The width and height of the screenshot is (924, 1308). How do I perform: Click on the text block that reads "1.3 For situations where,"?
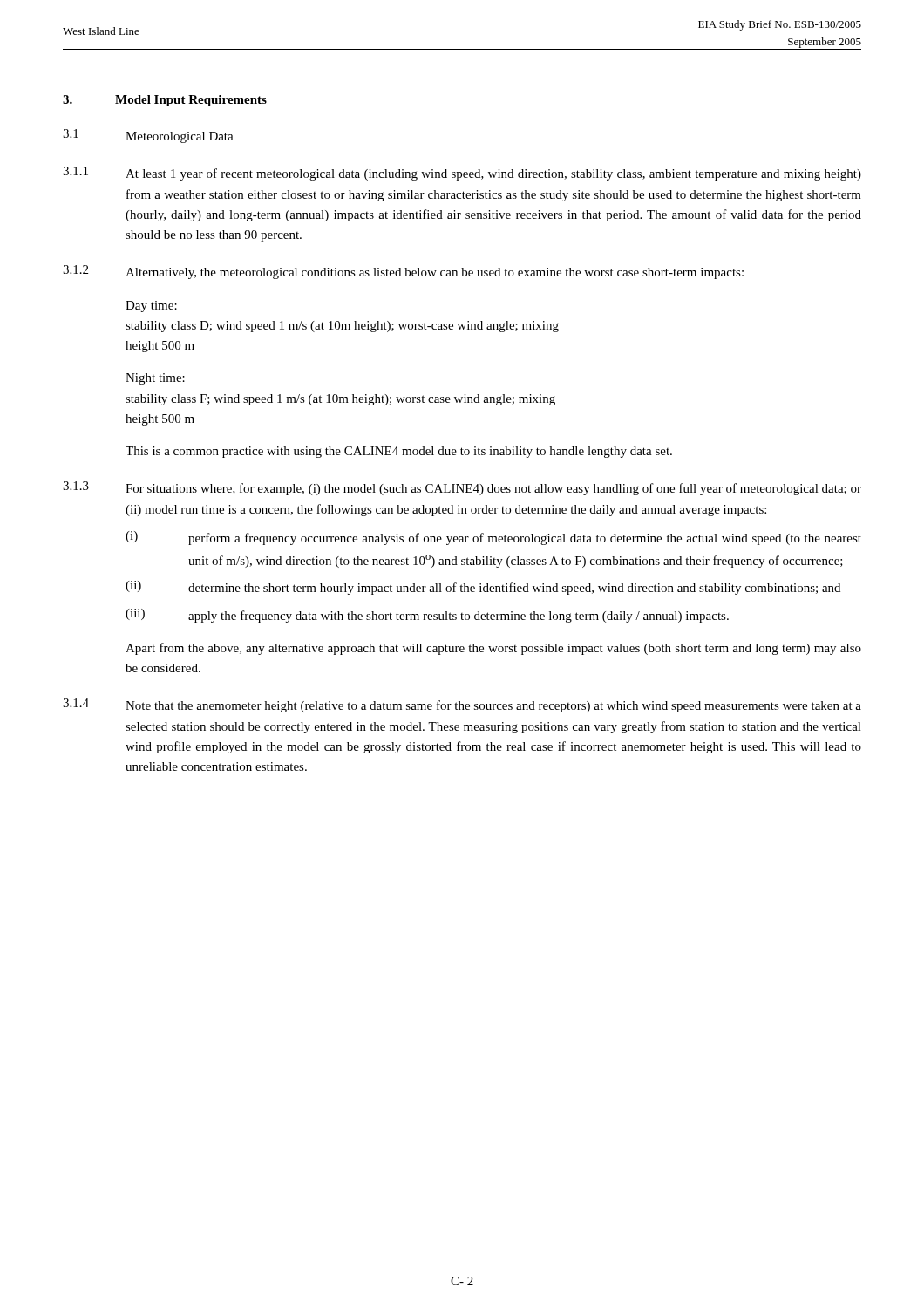[462, 499]
